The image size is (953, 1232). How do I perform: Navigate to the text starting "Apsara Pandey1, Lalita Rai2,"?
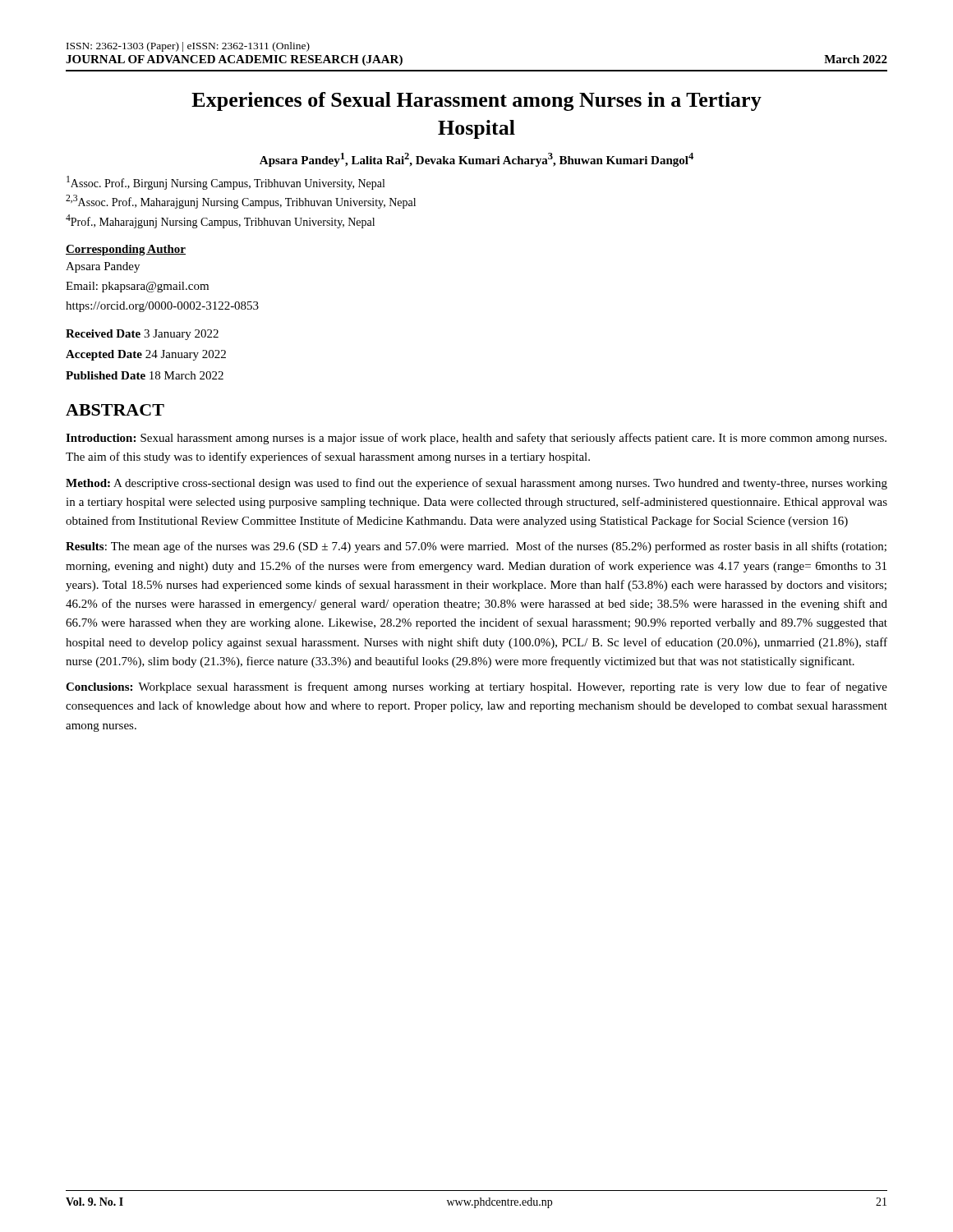476,158
